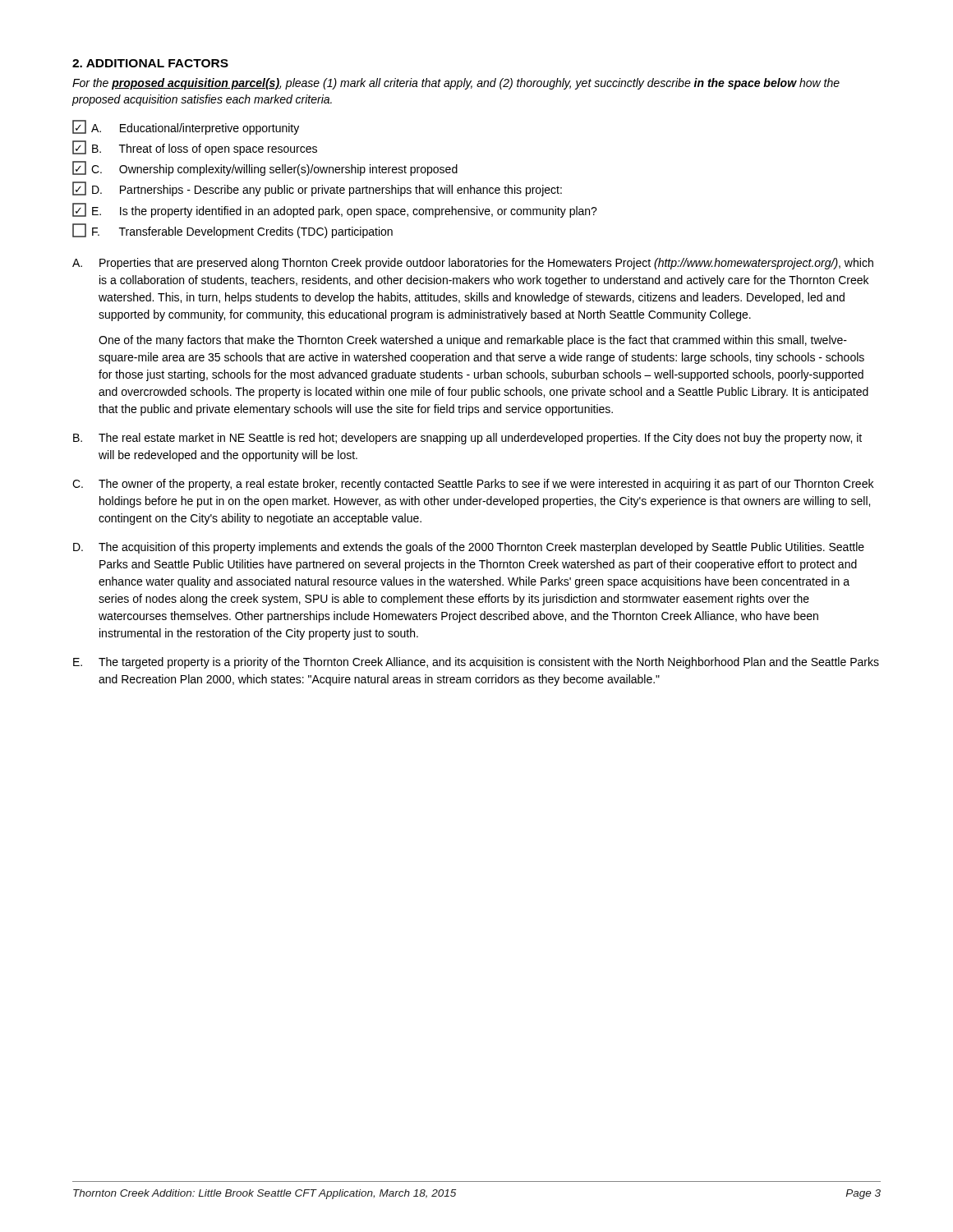Select the text starting "A. Properties that are preserved along Thornton Creek"
This screenshot has height=1232, width=953.
pos(476,337)
